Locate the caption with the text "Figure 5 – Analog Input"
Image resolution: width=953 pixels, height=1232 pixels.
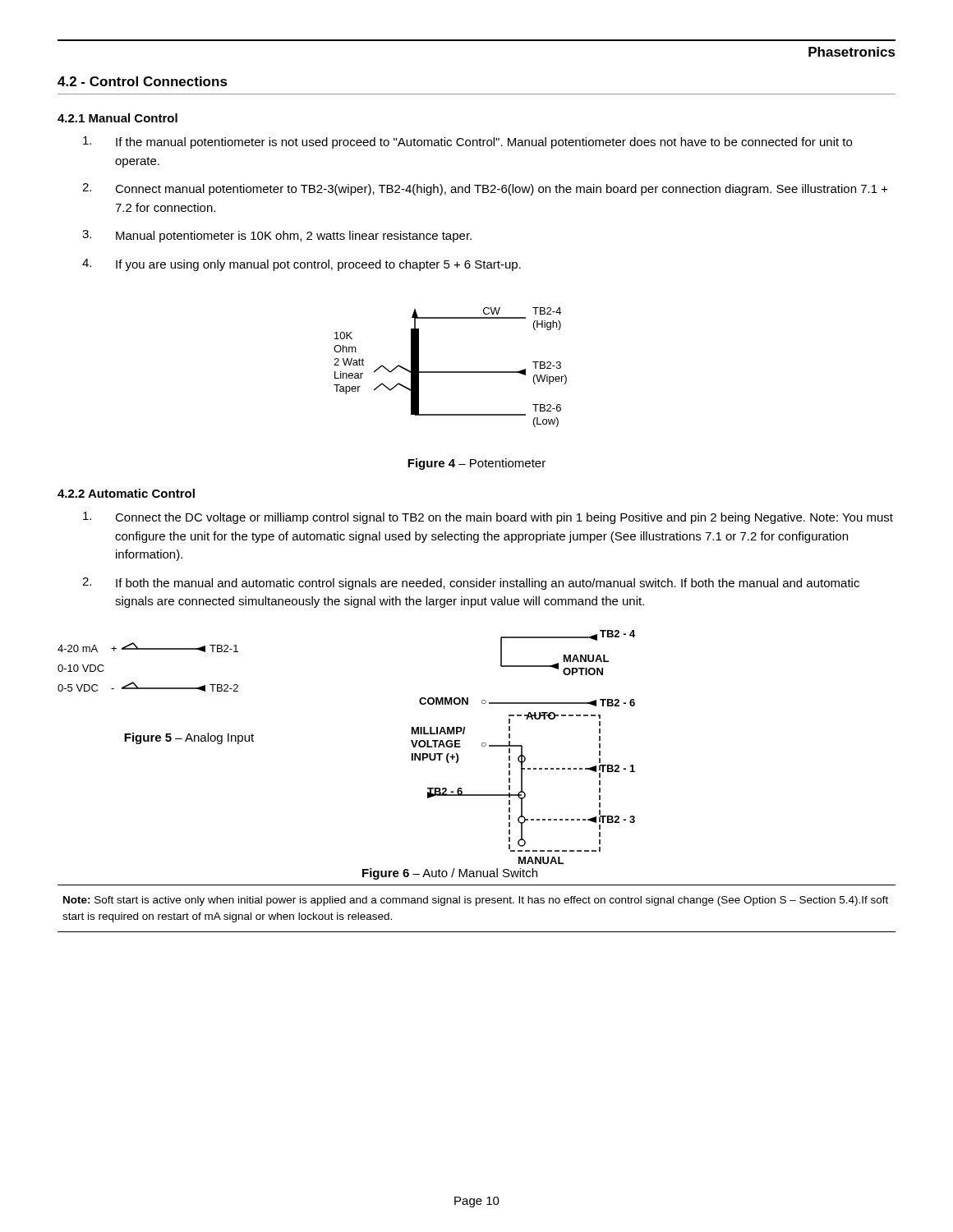(189, 737)
